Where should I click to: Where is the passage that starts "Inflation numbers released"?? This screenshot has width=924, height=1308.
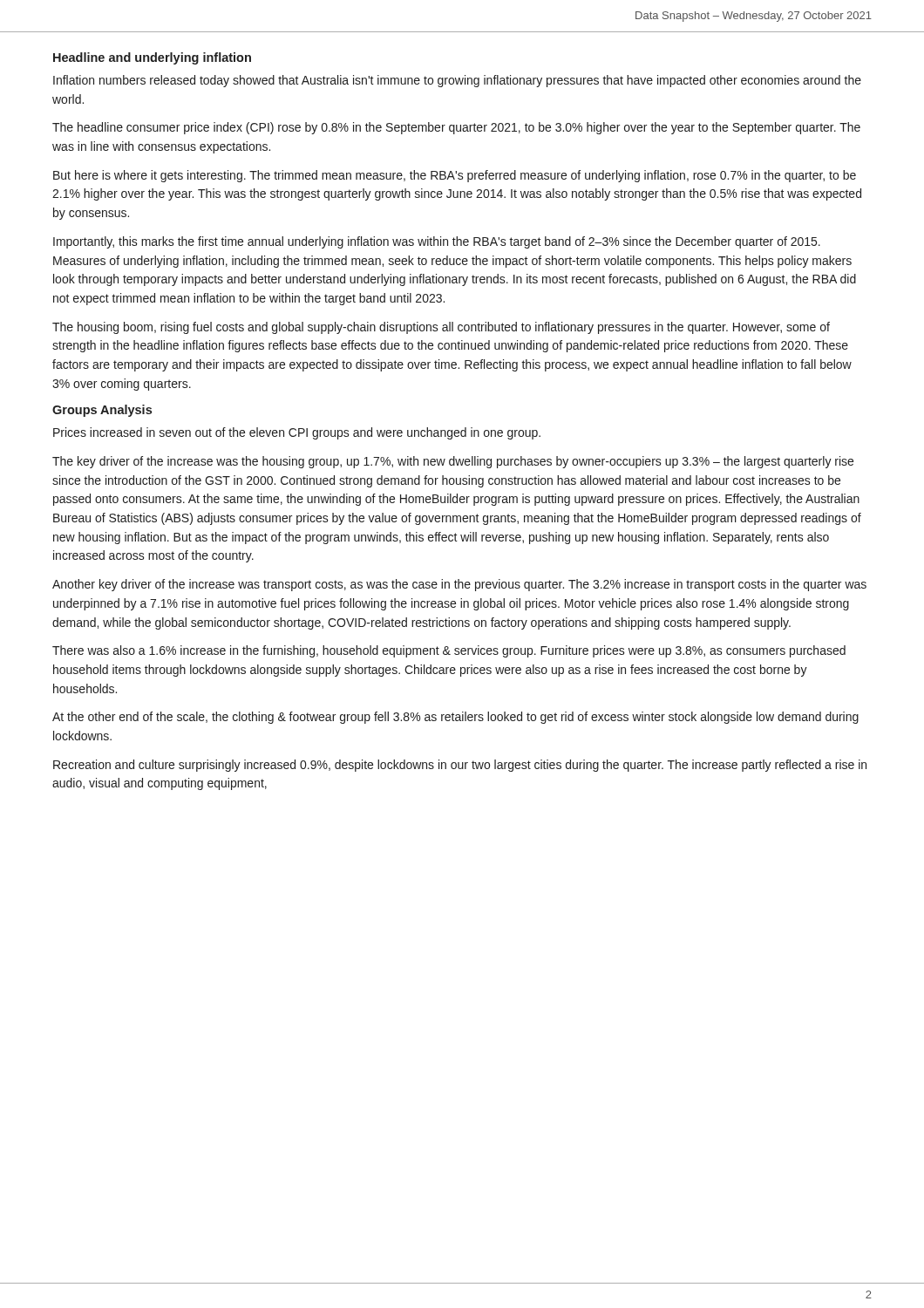coord(457,90)
